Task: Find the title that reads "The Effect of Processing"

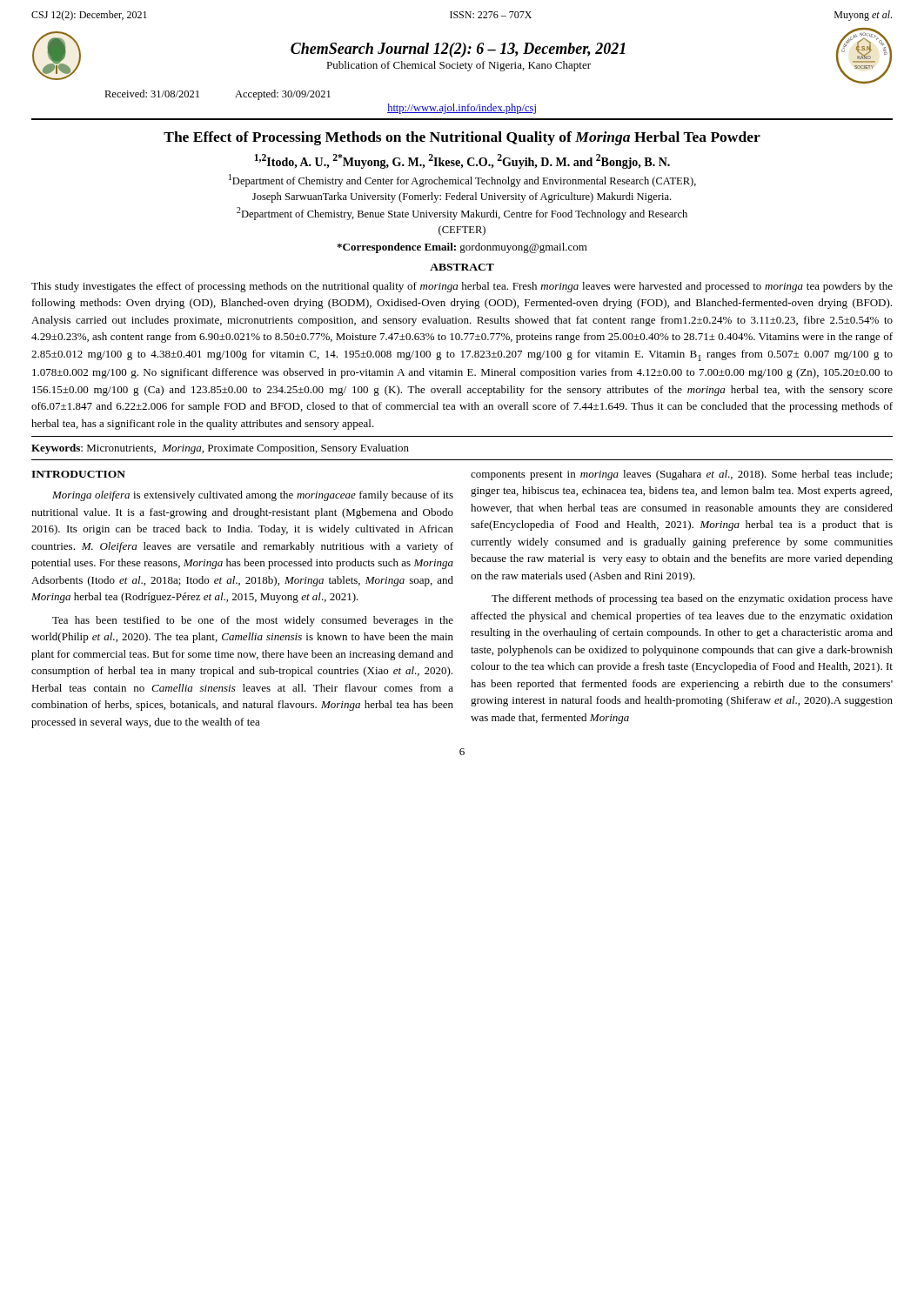Action: (x=462, y=137)
